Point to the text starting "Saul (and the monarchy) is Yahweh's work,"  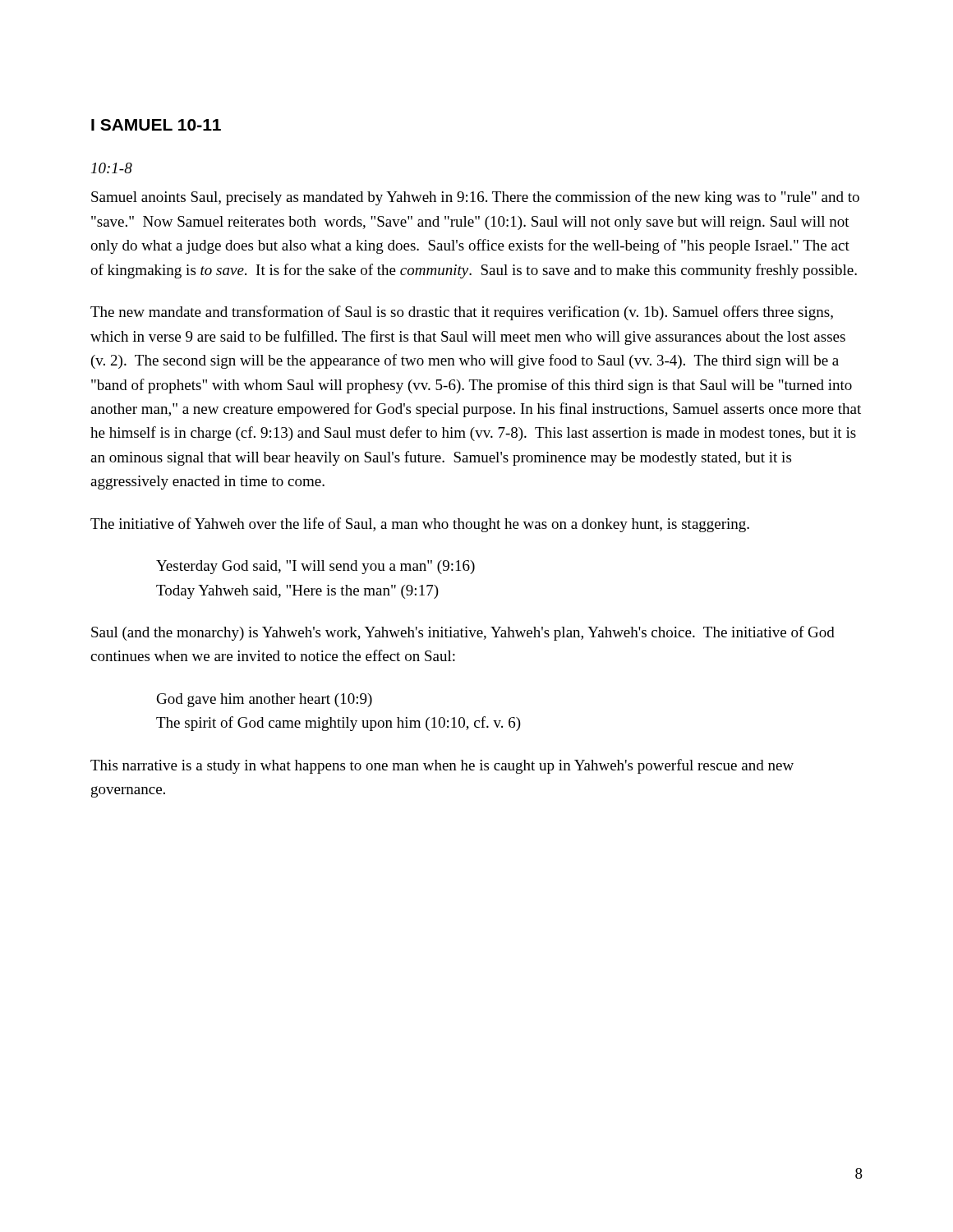tap(462, 644)
